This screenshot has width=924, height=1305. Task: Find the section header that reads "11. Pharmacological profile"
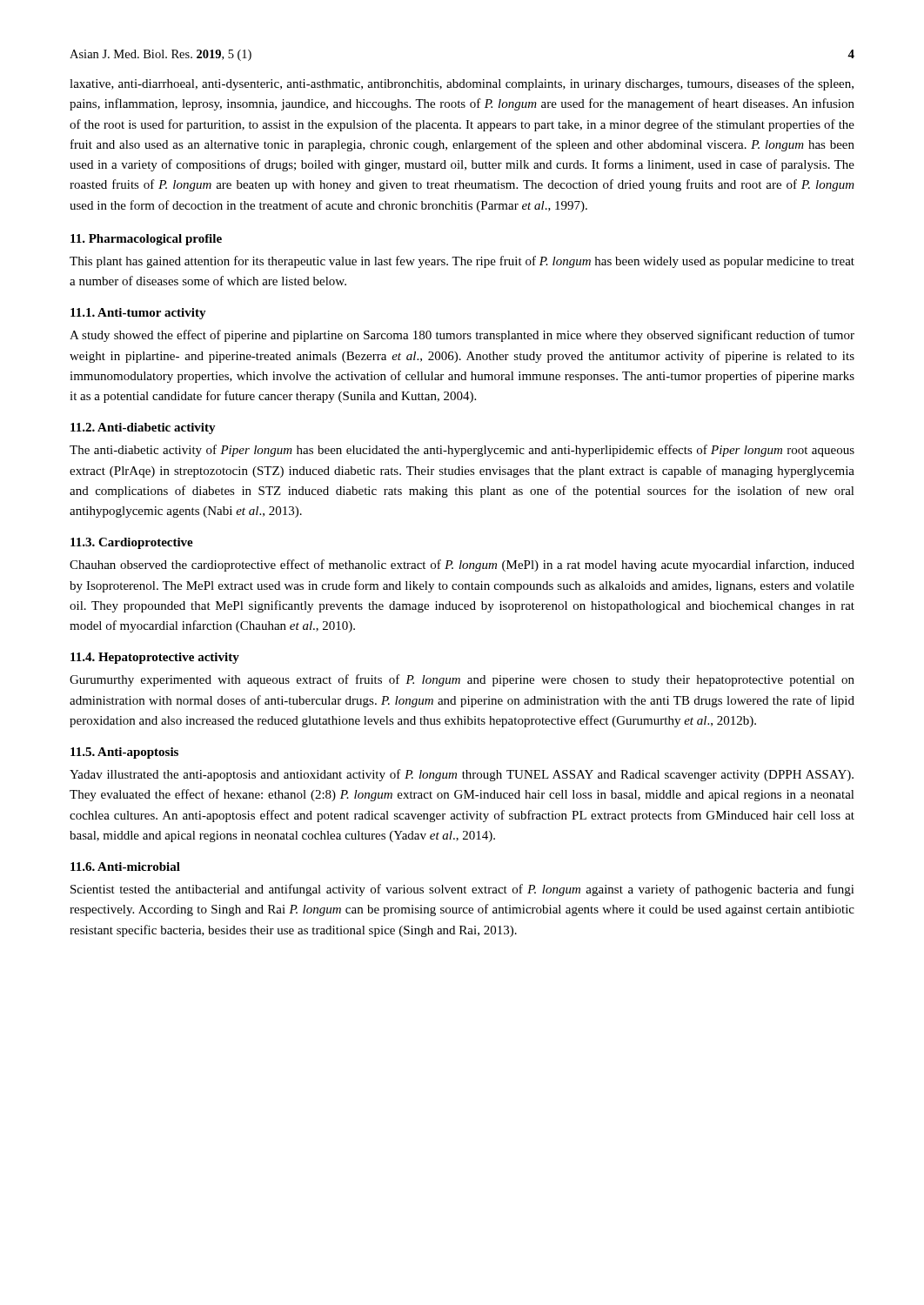coord(146,238)
